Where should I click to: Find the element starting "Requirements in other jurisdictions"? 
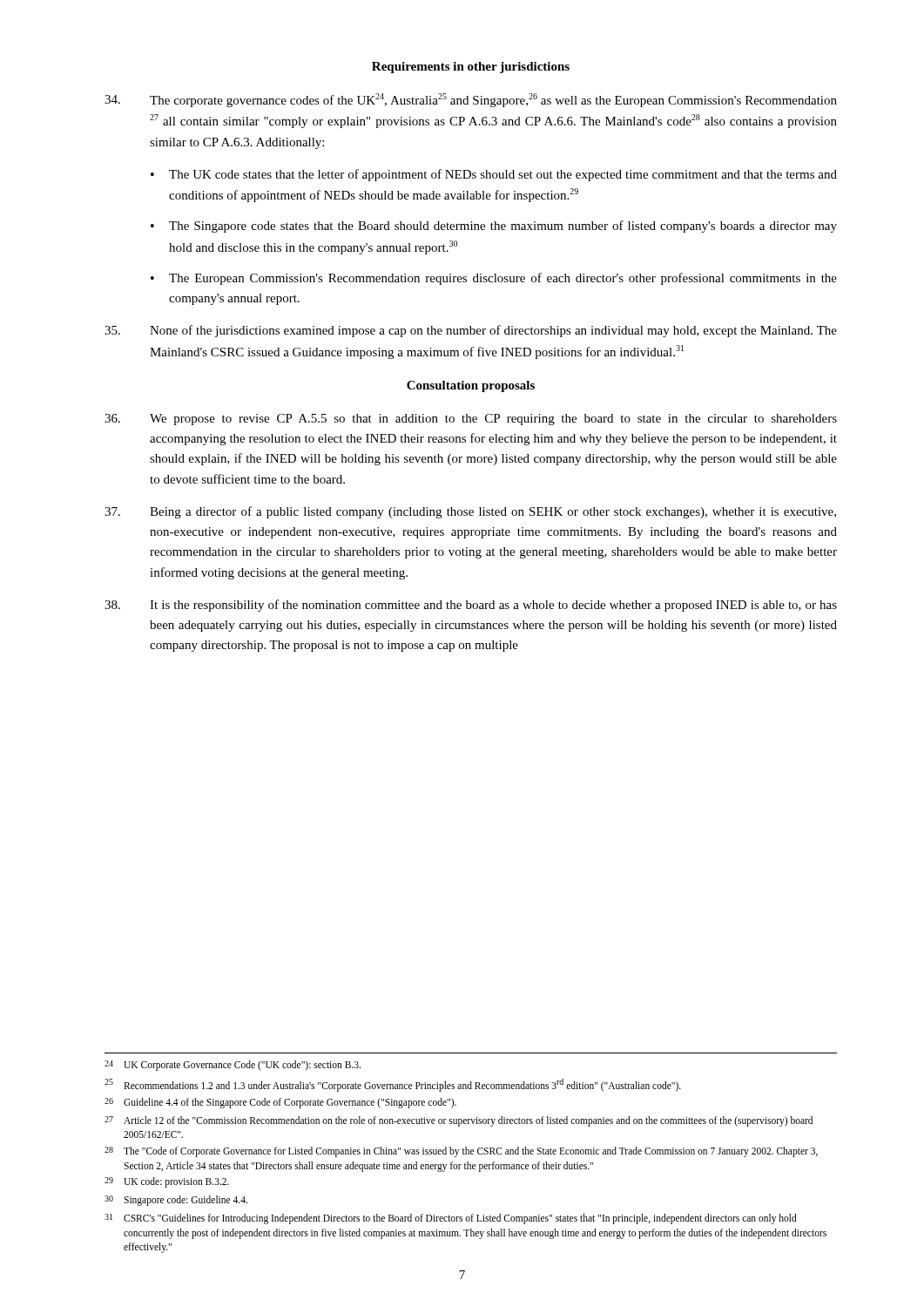point(471,66)
